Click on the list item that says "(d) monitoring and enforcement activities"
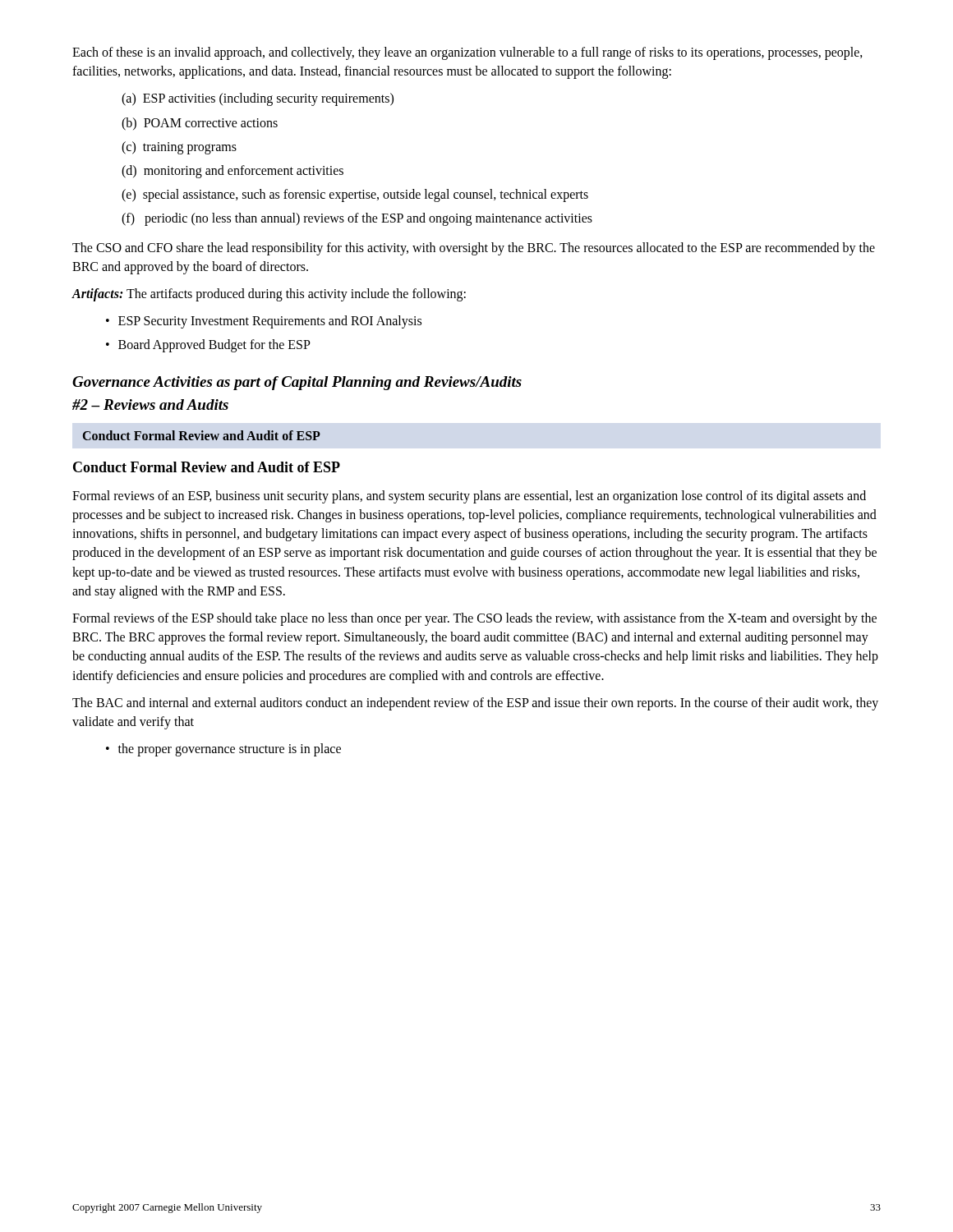Screen dimensions: 1232x953 pos(233,170)
